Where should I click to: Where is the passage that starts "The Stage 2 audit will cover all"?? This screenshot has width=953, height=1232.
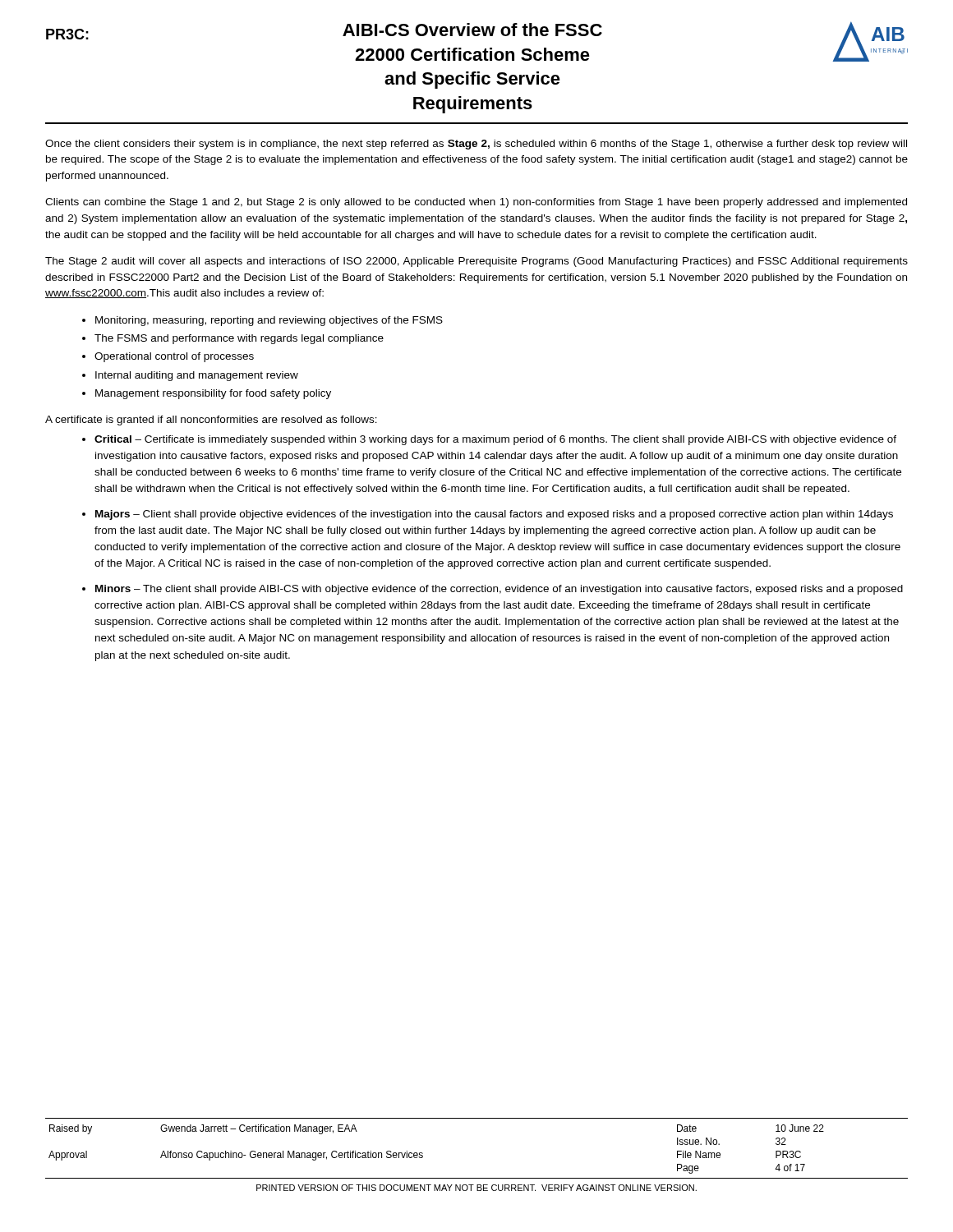[476, 277]
